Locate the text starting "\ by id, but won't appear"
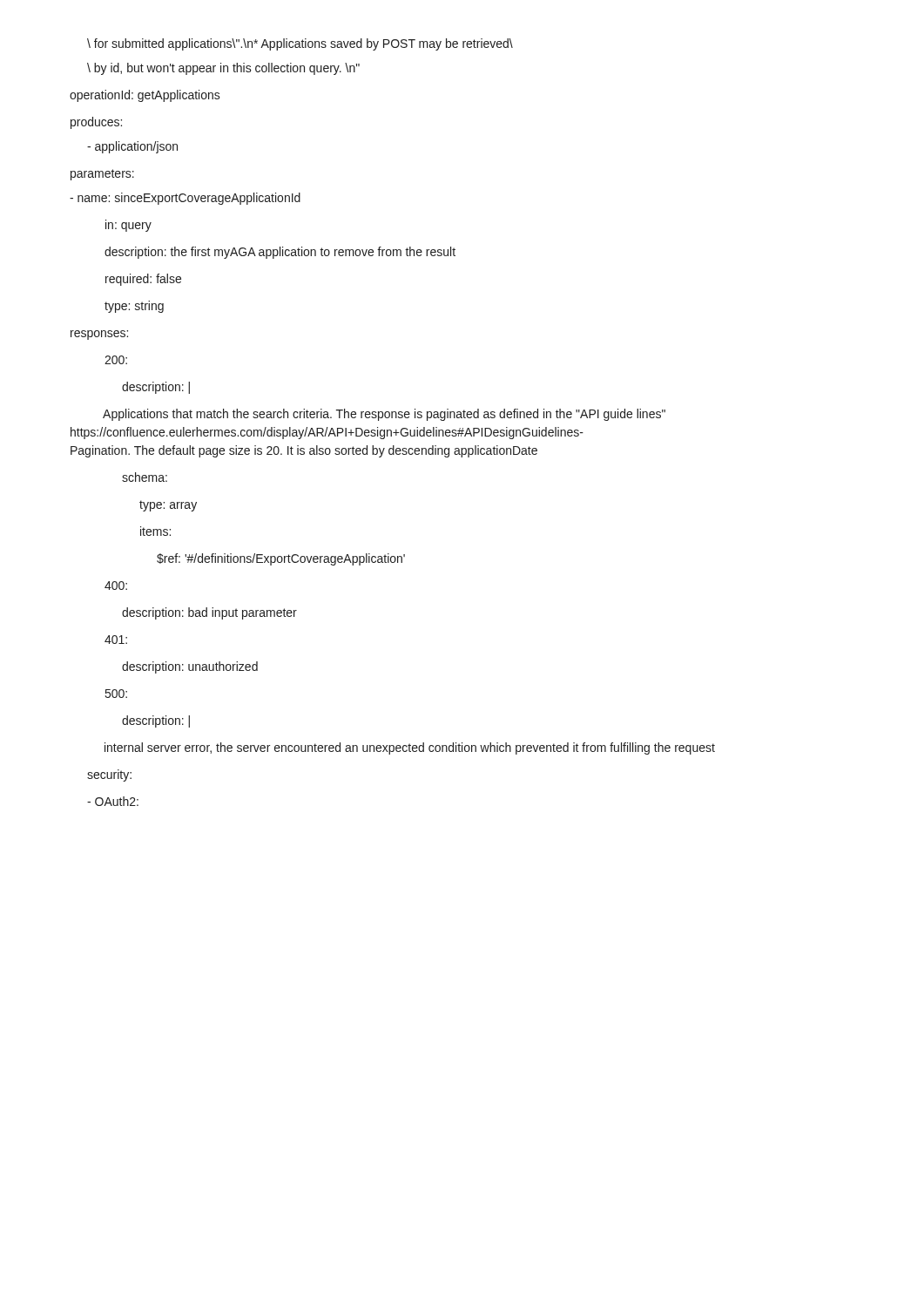The width and height of the screenshot is (924, 1307). click(224, 68)
